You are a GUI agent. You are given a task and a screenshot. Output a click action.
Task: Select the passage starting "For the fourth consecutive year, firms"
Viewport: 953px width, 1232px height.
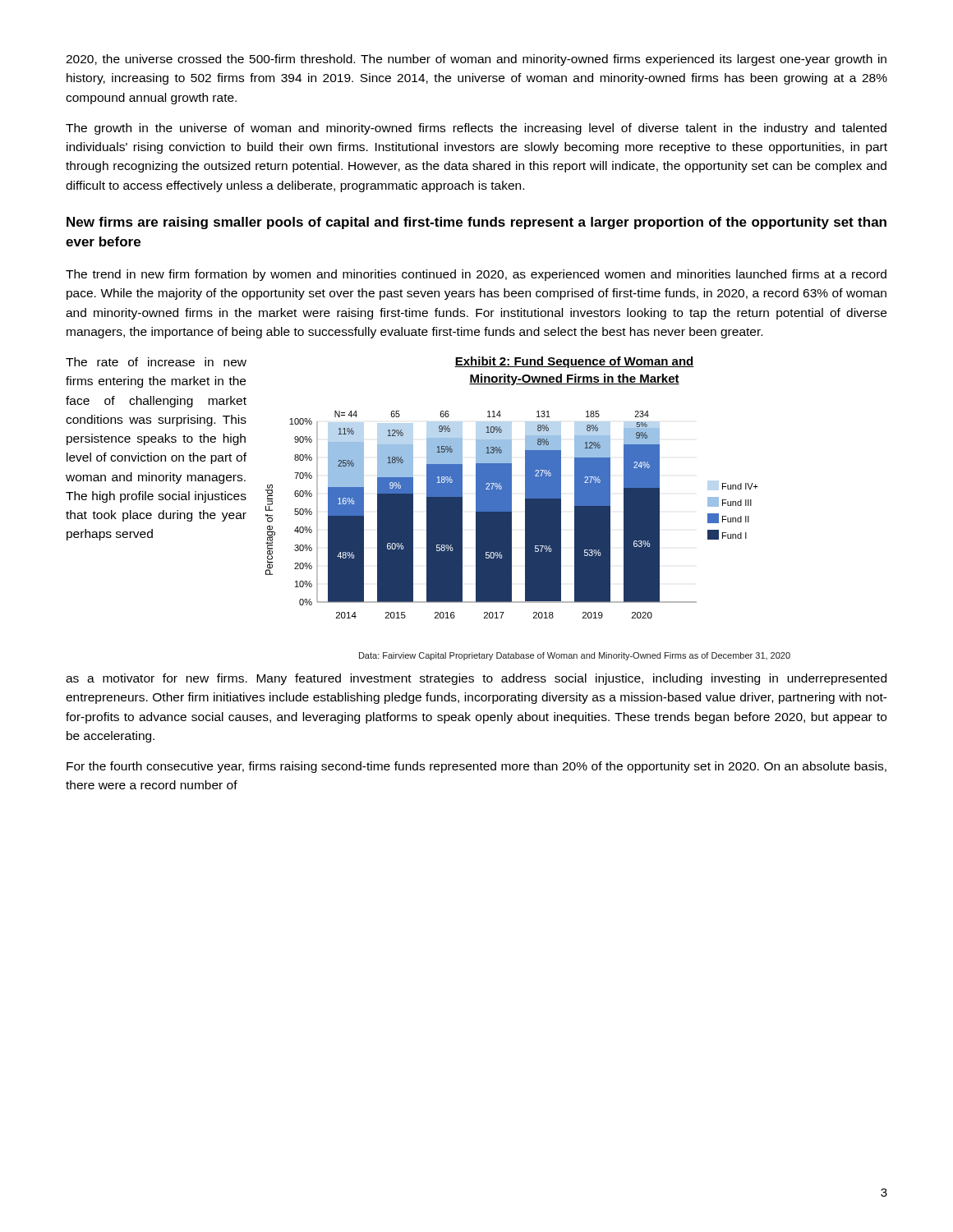(x=476, y=775)
